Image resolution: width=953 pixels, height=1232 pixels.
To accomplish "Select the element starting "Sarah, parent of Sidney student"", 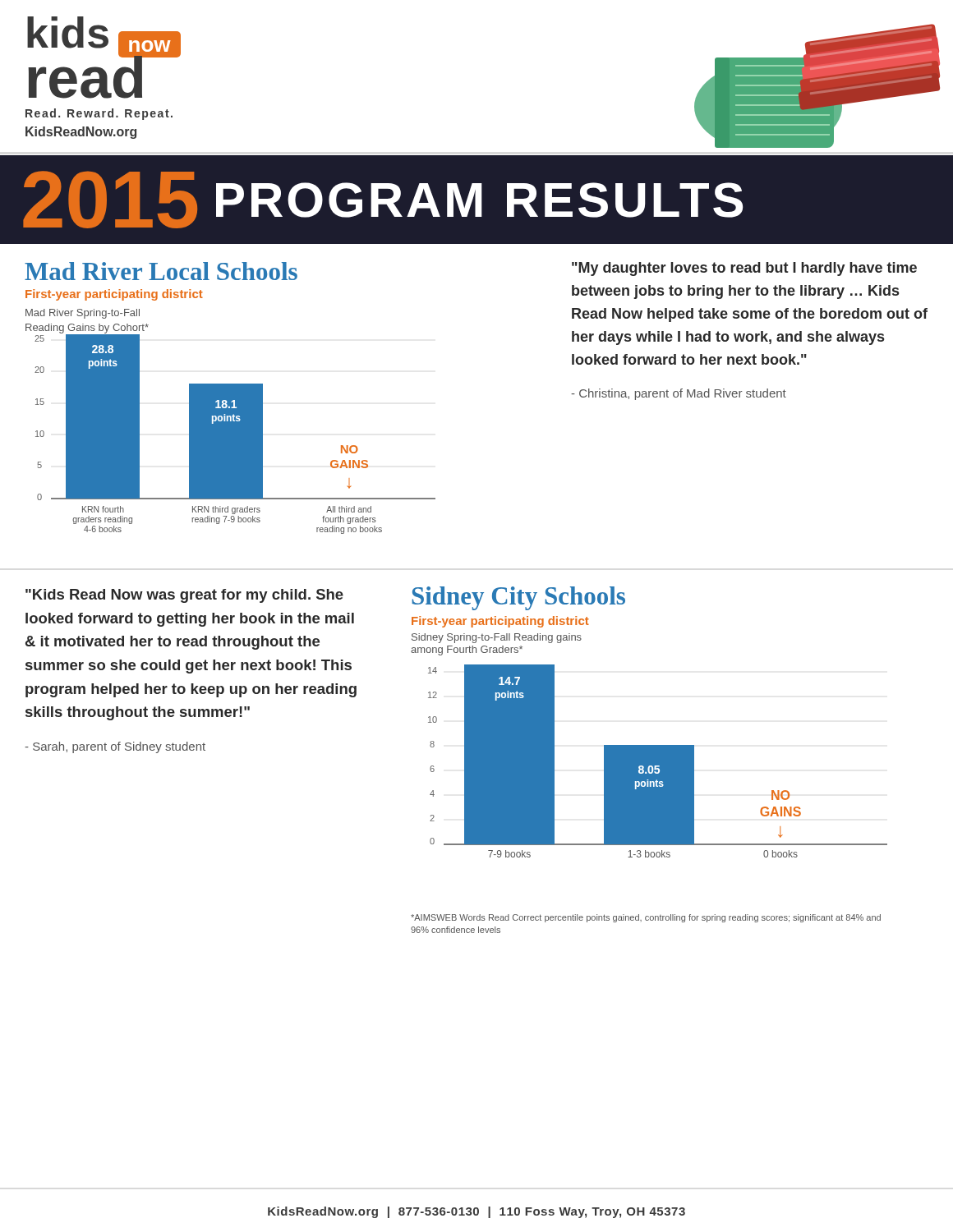I will [x=115, y=746].
